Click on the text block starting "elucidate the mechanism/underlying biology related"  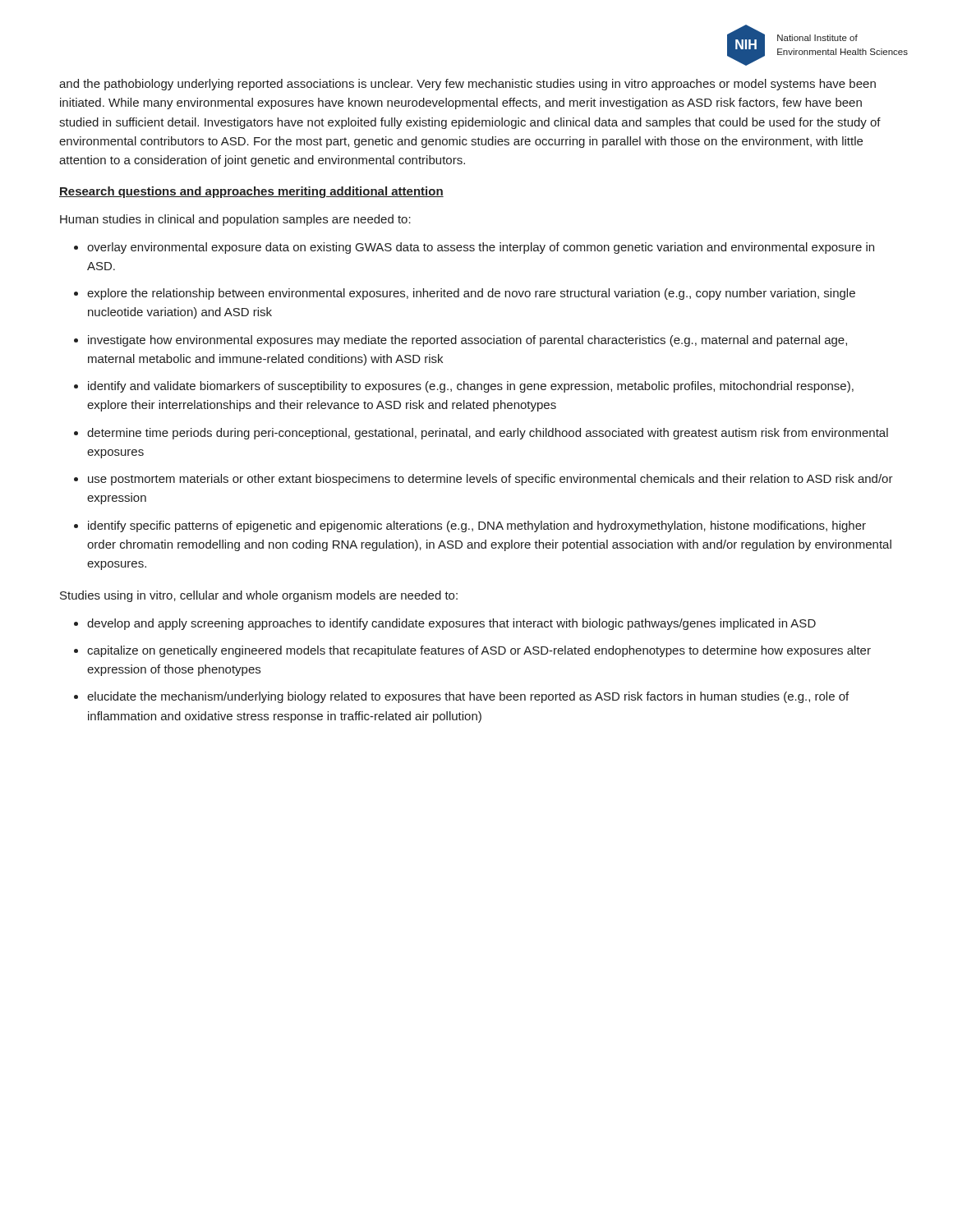pos(468,706)
